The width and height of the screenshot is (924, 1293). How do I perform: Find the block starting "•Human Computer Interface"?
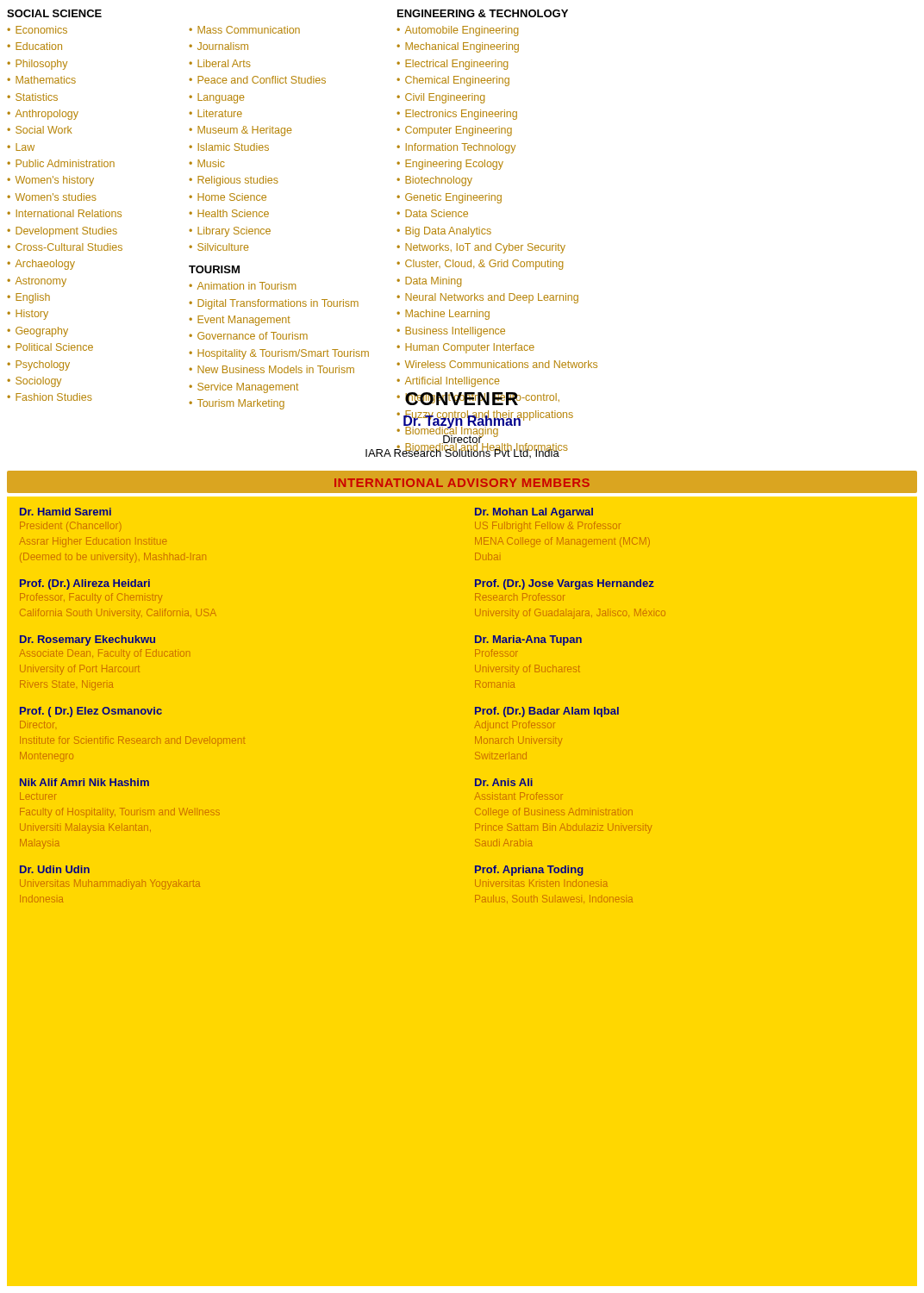pos(466,347)
